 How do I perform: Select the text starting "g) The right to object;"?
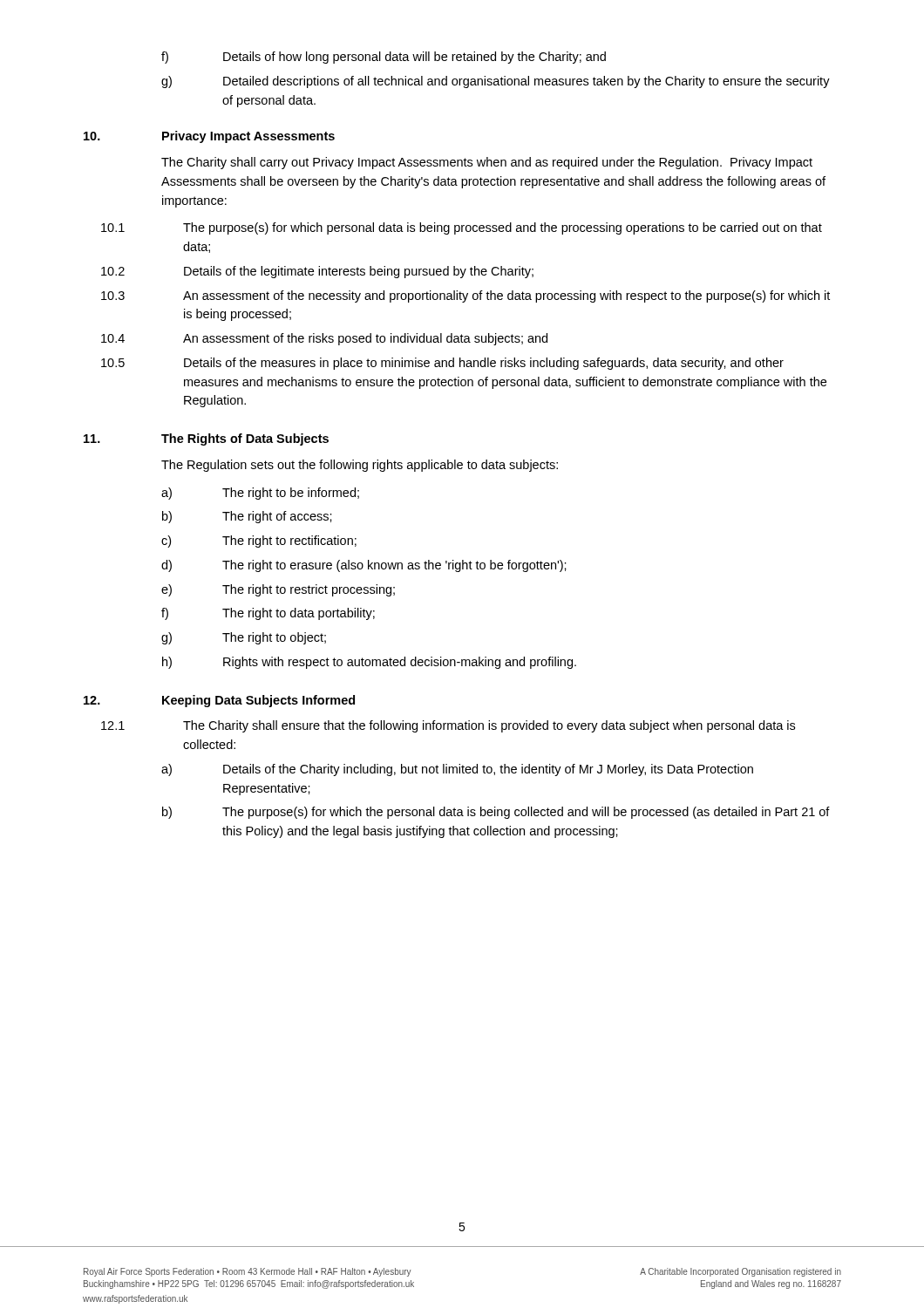pyautogui.click(x=244, y=638)
